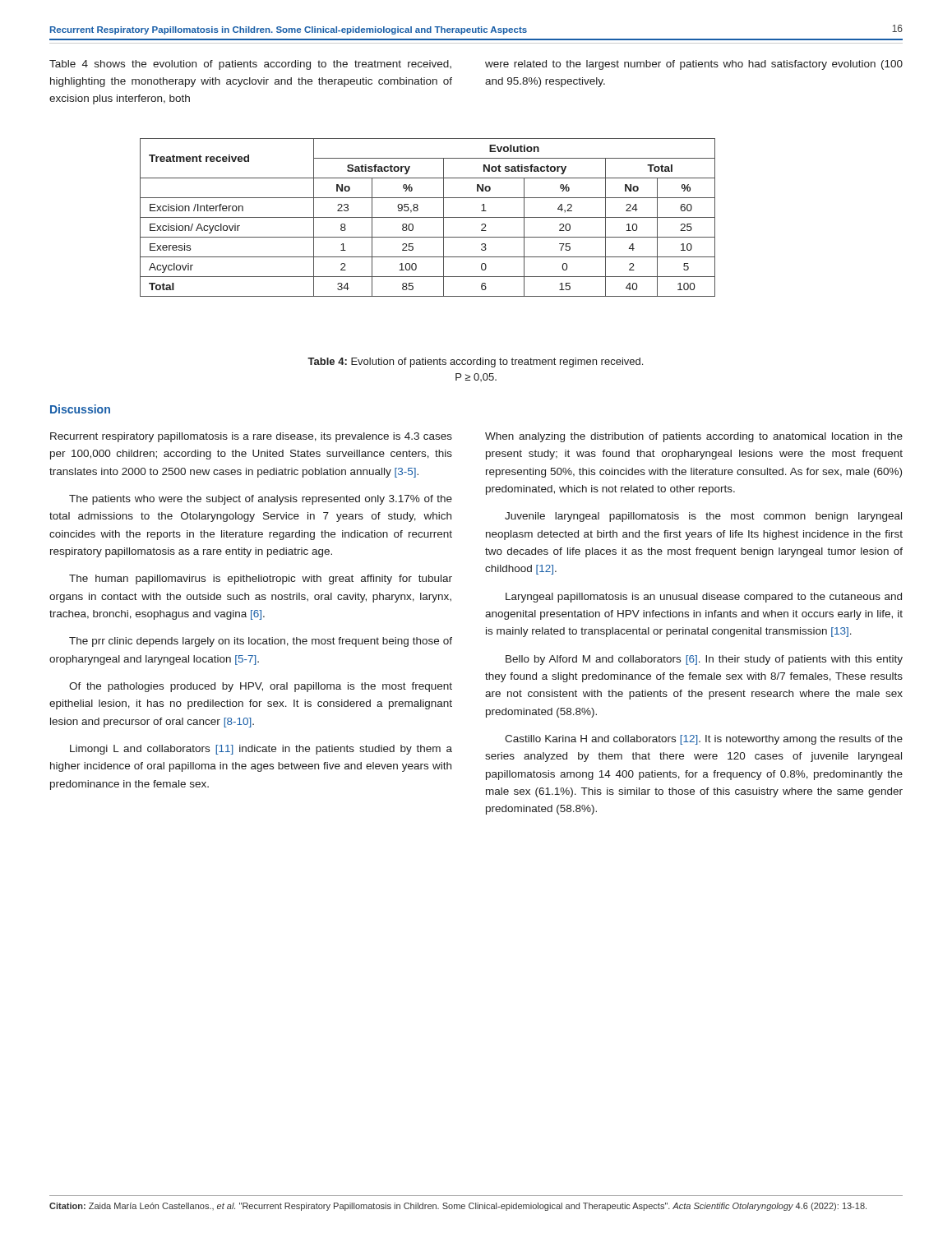Where is the passage that starts "The human papillomavirus is epitheliotropic with great"?
952x1233 pixels.
coord(251,596)
